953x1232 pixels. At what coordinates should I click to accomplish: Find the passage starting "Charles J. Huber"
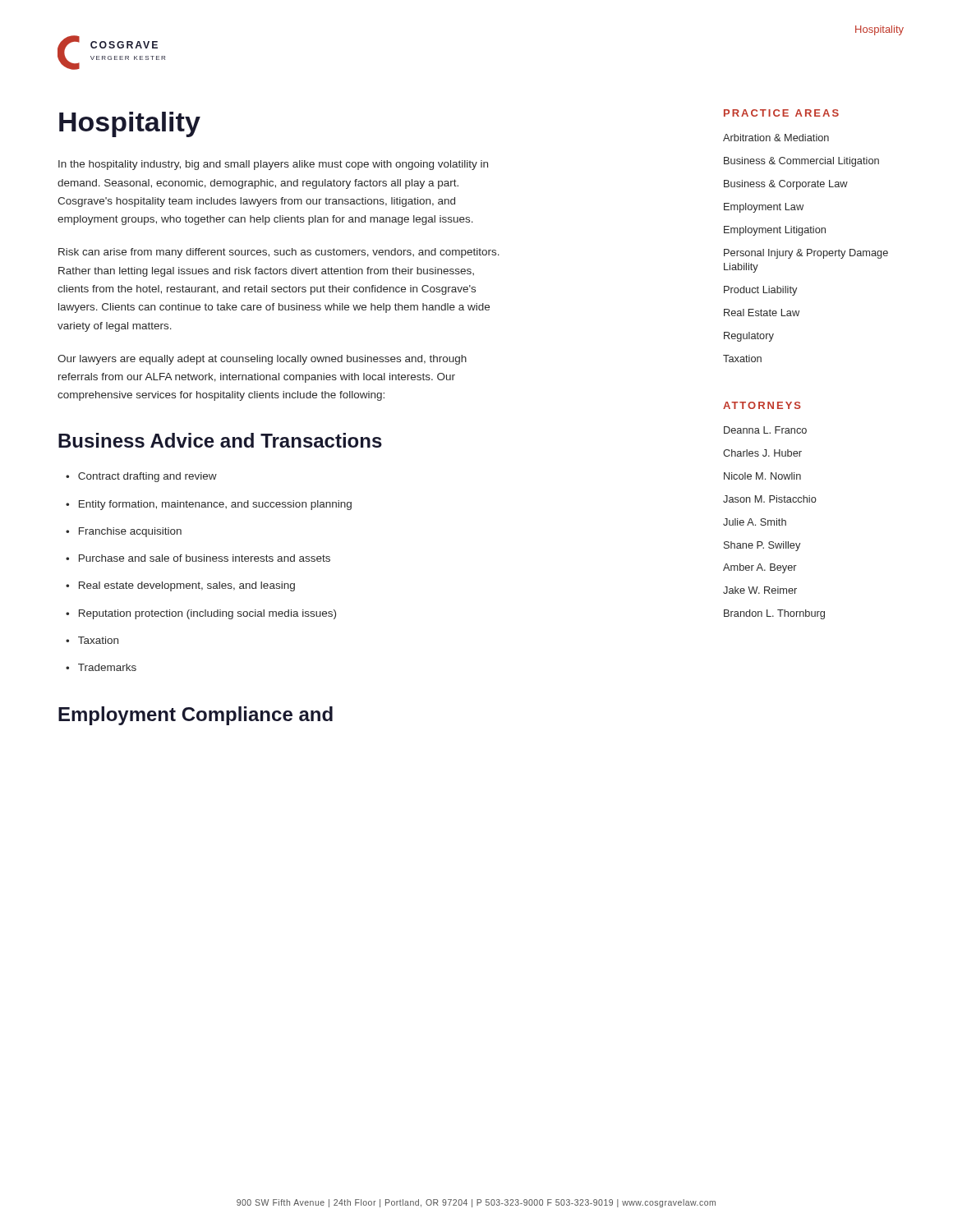[x=762, y=453]
